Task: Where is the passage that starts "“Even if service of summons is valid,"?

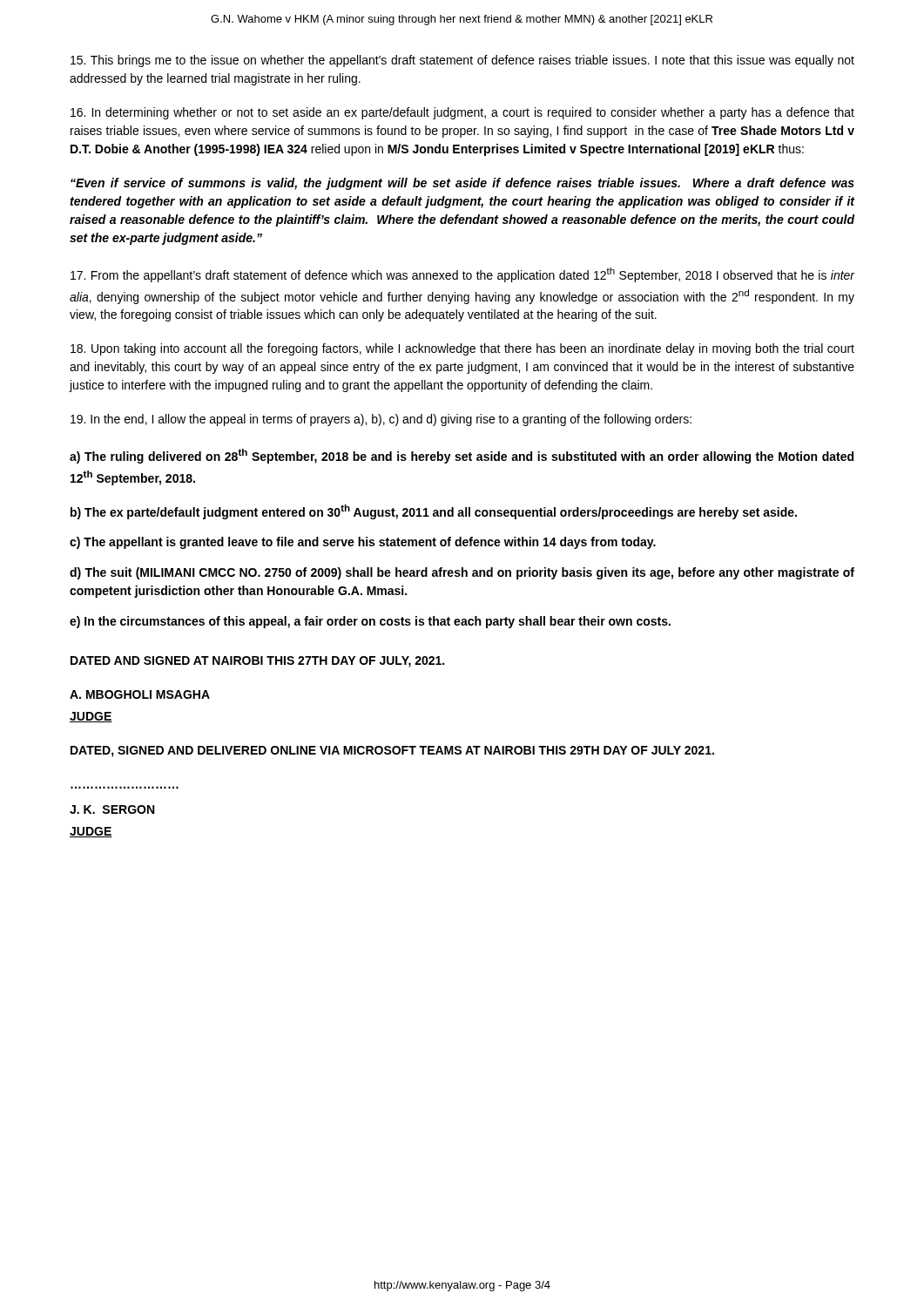Action: click(x=462, y=210)
